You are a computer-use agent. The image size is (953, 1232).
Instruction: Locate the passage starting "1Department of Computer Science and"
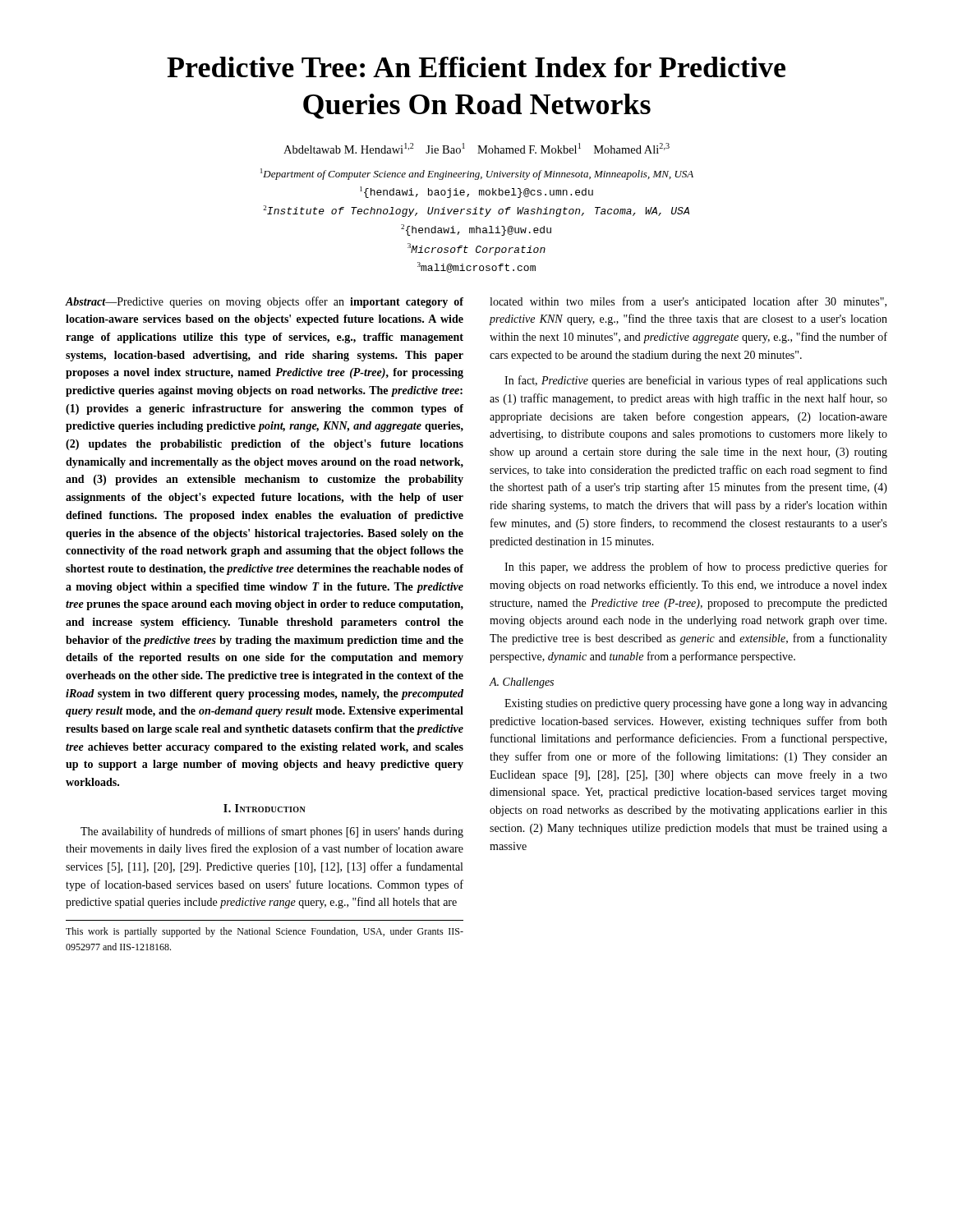[476, 221]
